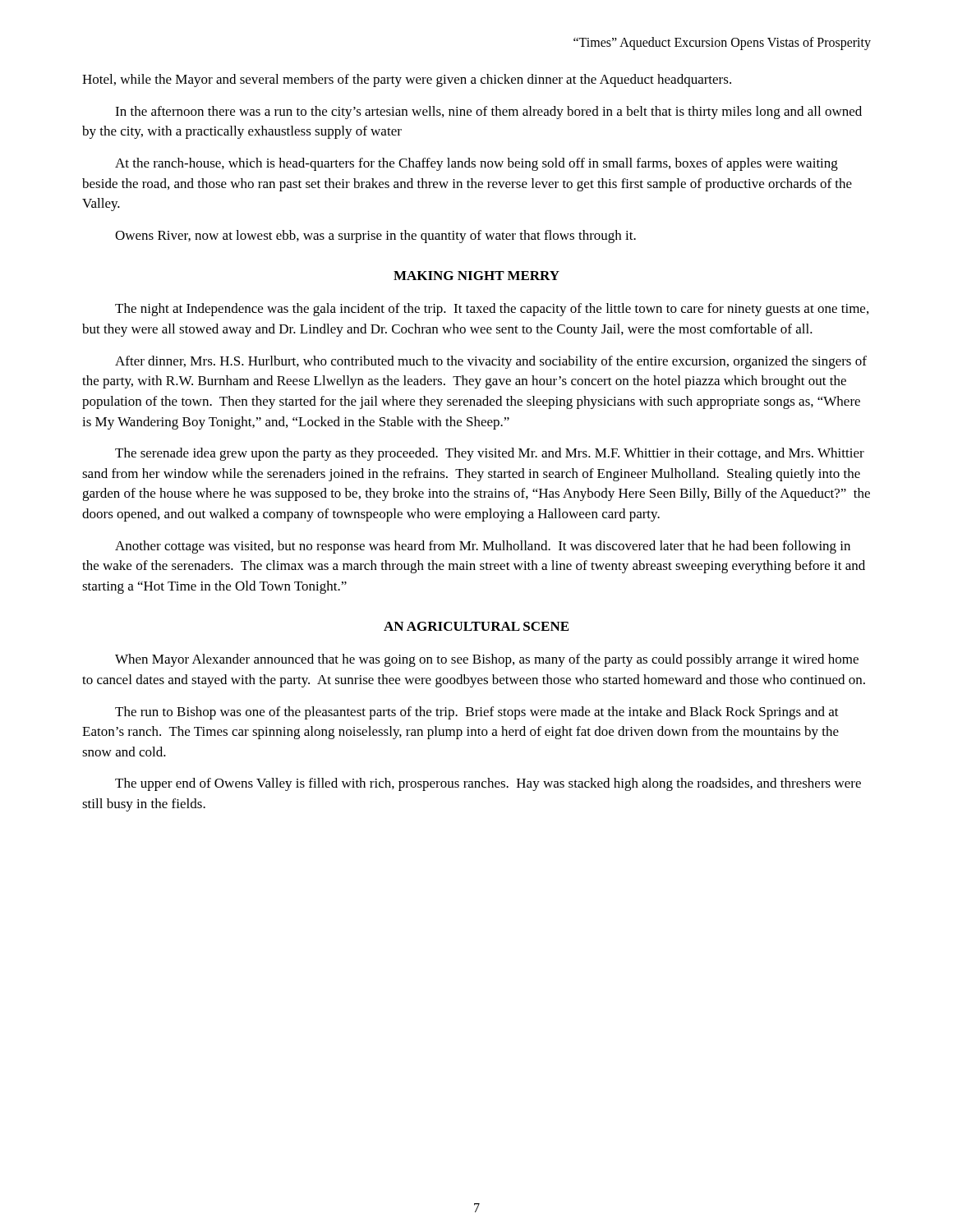Locate the section header that says "AN AGRICULTURAL SCENE"
The height and width of the screenshot is (1232, 953).
click(x=476, y=626)
